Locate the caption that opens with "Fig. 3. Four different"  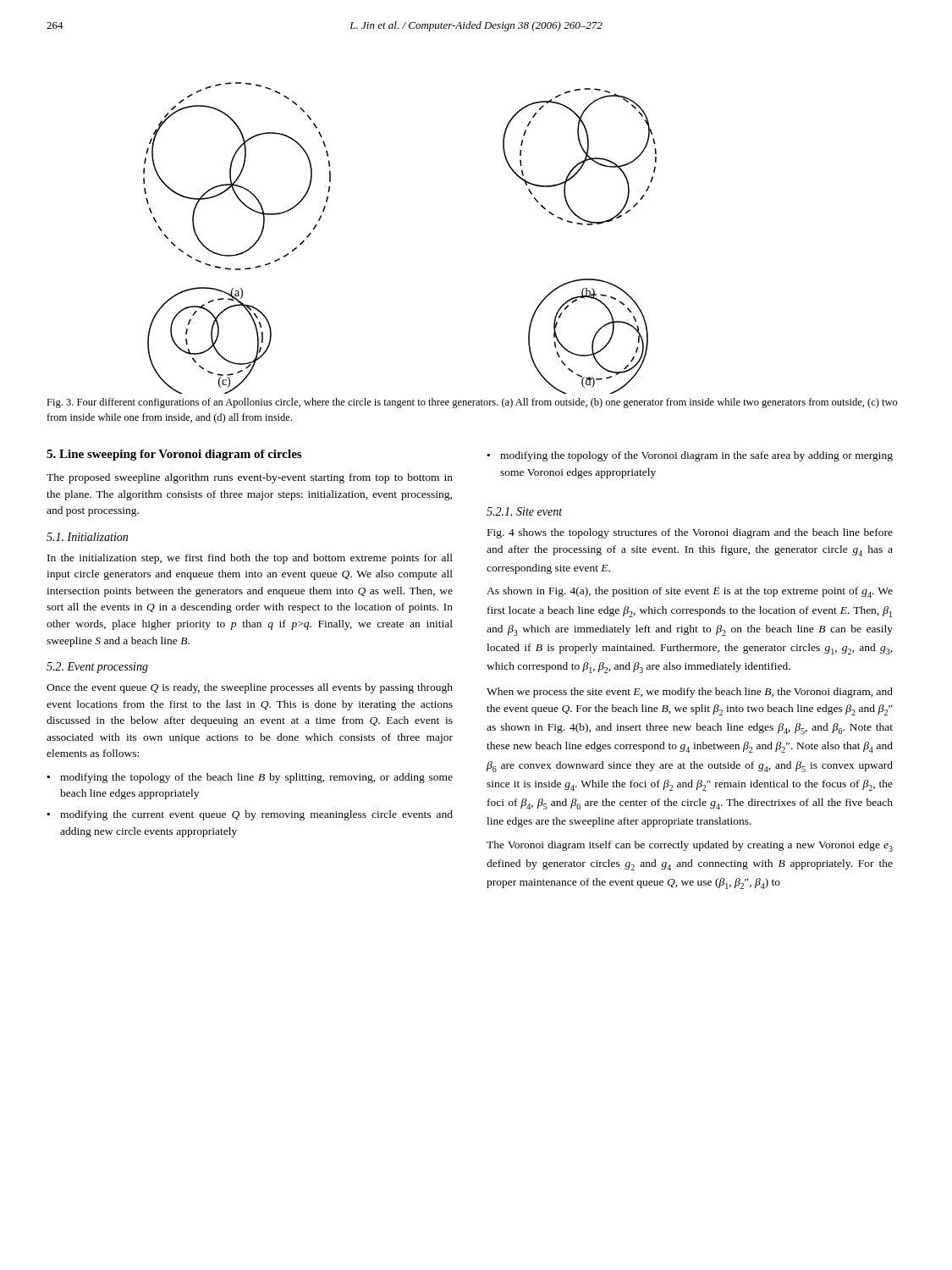click(x=472, y=410)
